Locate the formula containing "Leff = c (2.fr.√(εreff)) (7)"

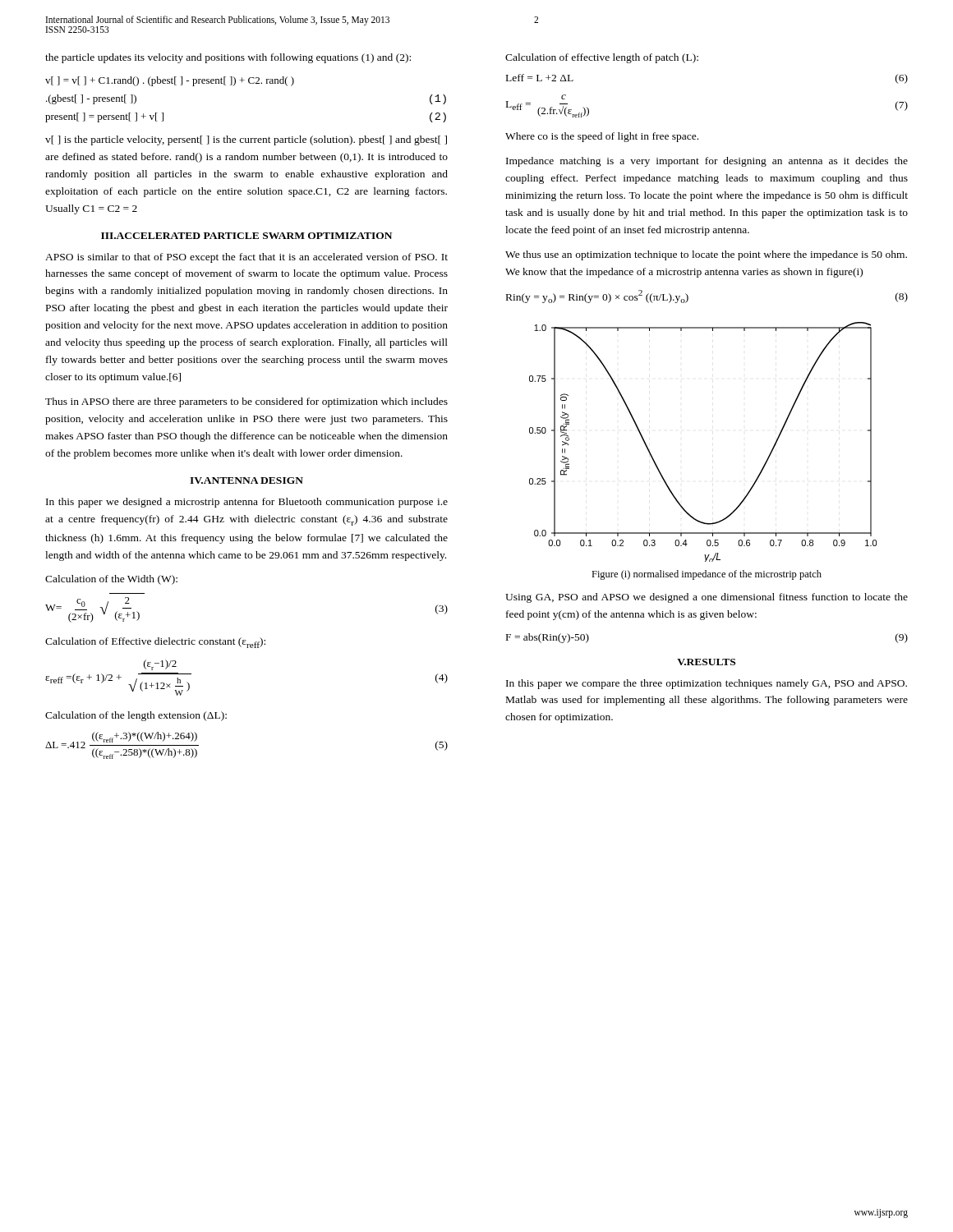[564, 97]
